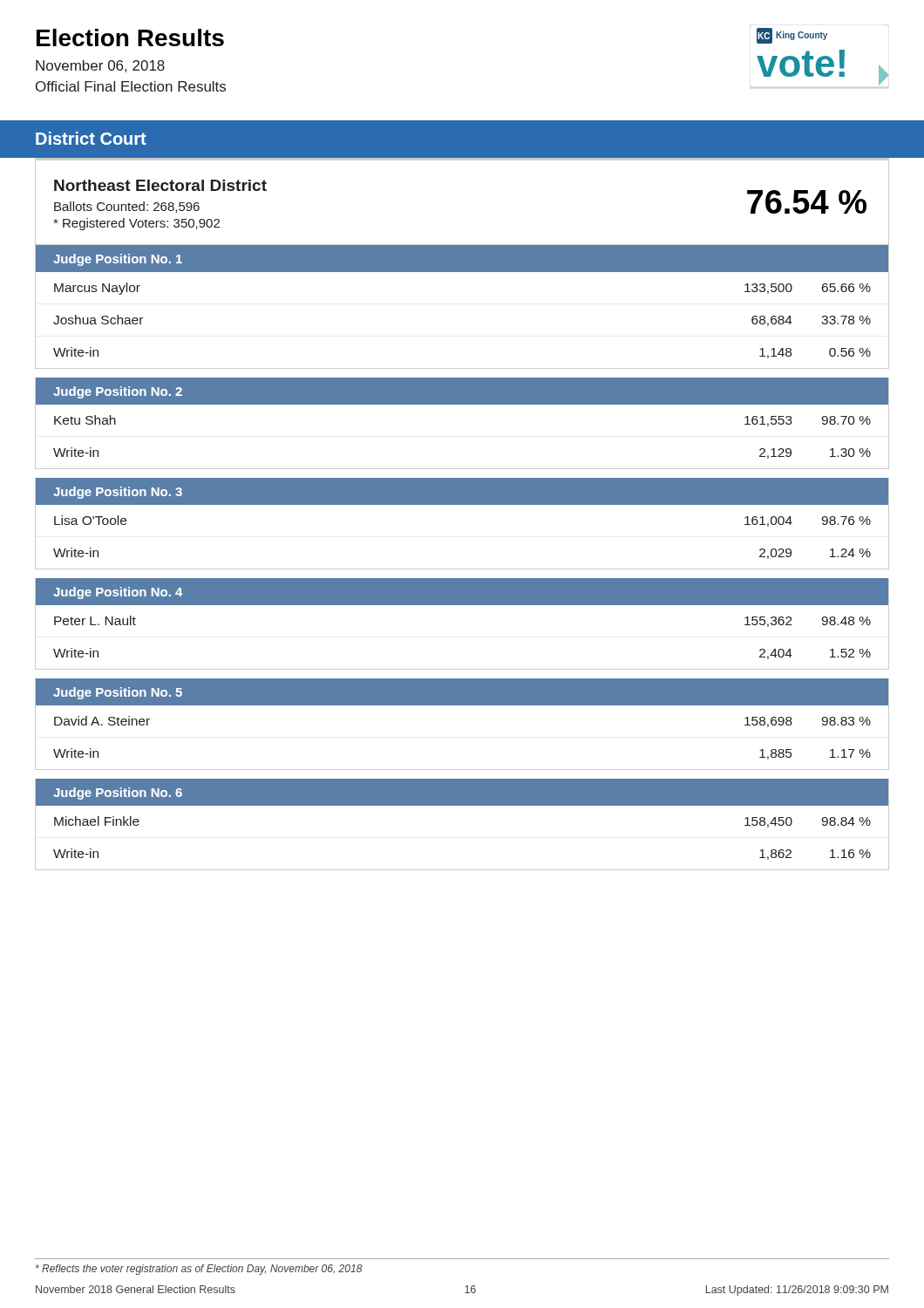This screenshot has width=924, height=1308.
Task: Find the text starting "Official Final Election Results"
Action: click(131, 87)
